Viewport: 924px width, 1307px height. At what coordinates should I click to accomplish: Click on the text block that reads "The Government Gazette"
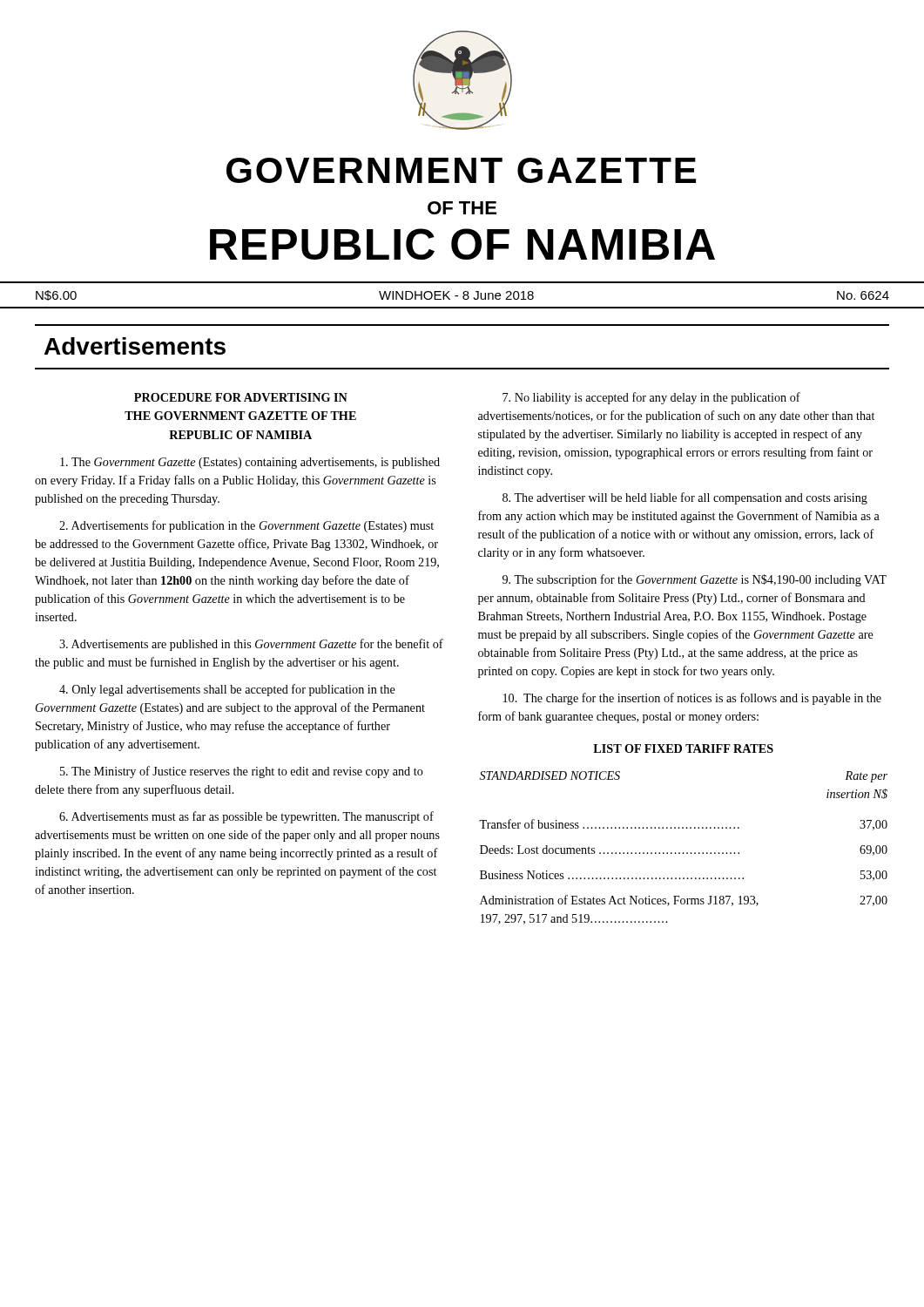pyautogui.click(x=237, y=480)
